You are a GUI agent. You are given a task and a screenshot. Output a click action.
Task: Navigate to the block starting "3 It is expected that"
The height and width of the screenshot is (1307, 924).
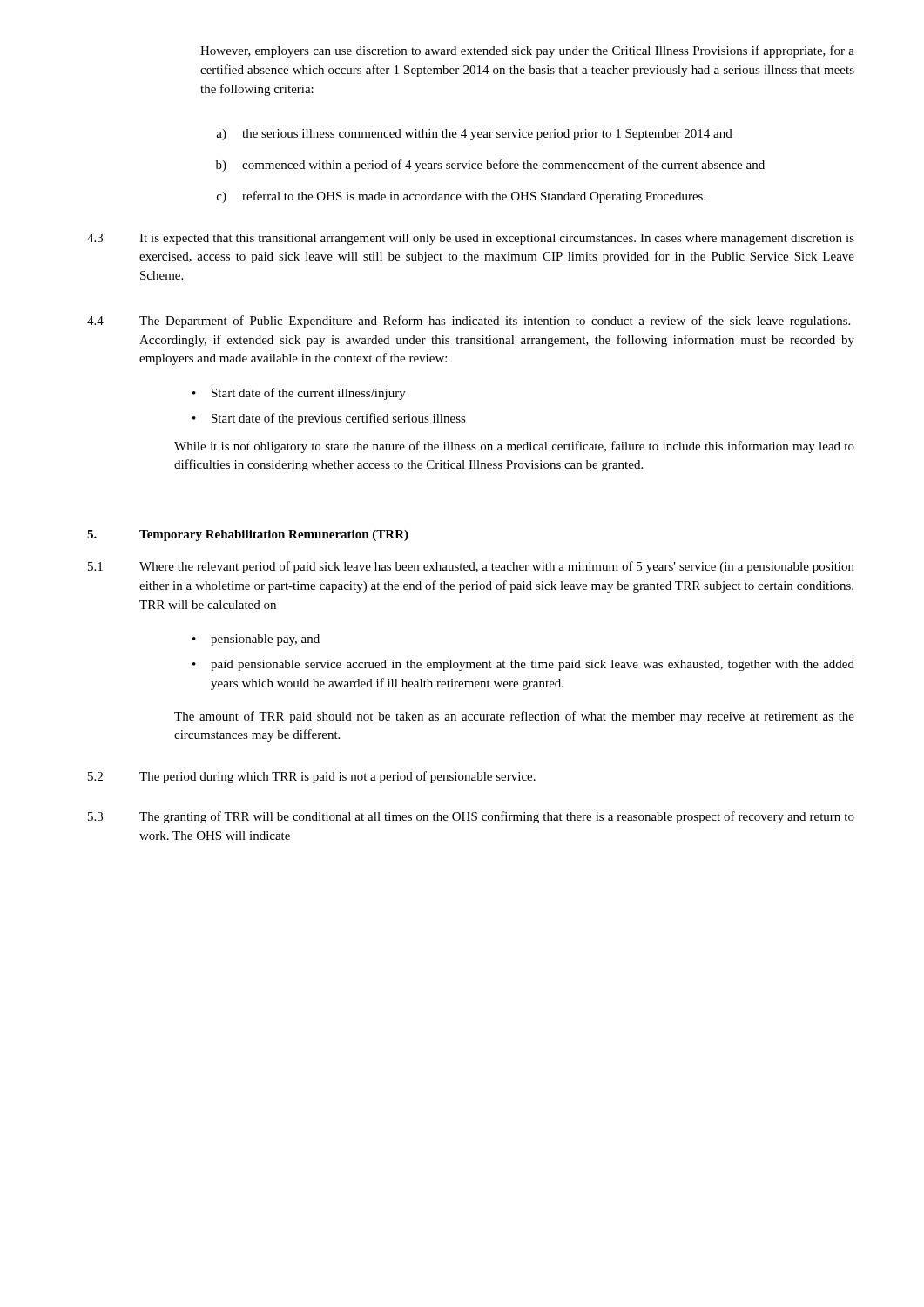tap(471, 257)
